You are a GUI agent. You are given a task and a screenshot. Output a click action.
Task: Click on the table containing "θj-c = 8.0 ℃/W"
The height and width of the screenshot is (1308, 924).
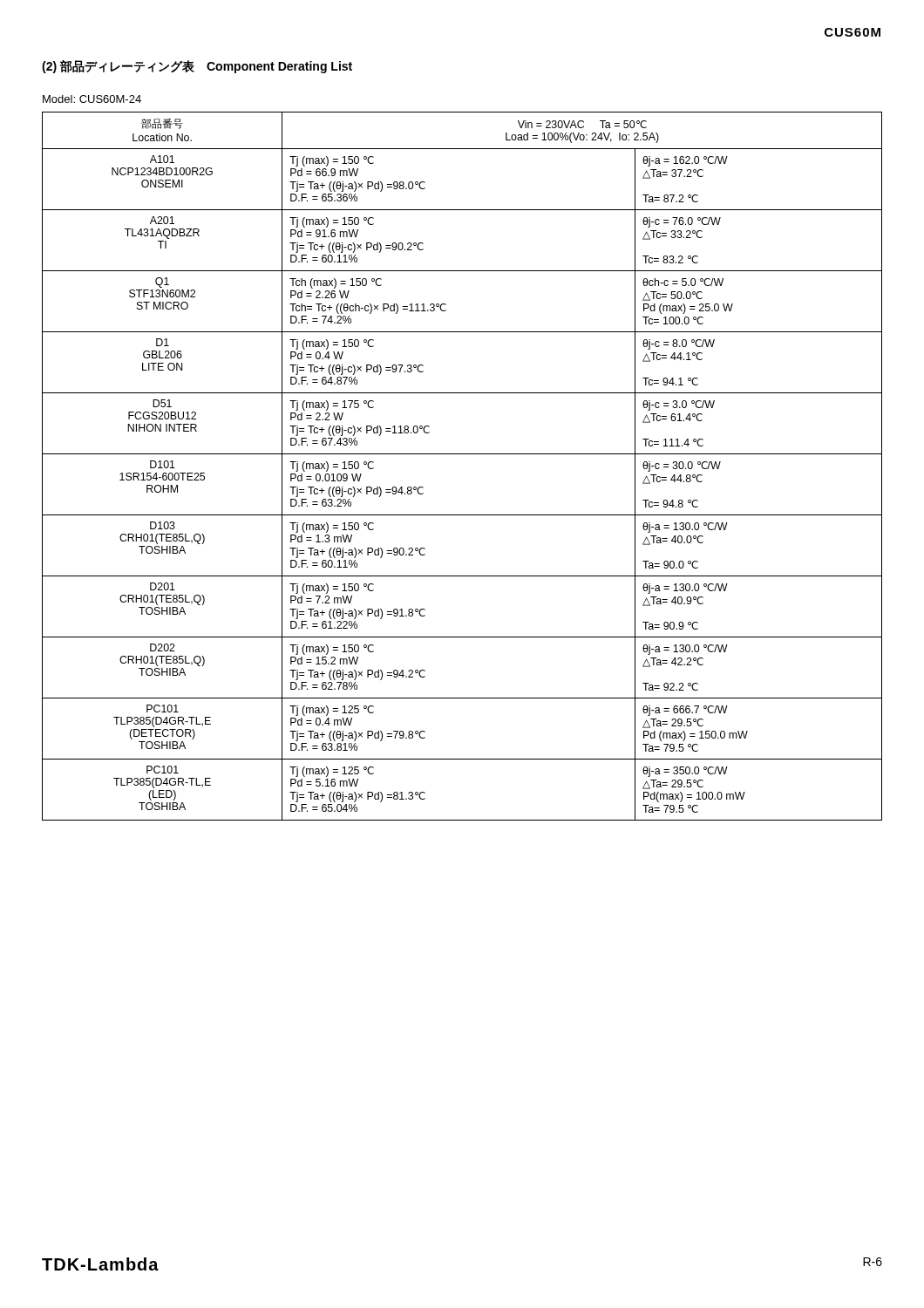pos(462,466)
